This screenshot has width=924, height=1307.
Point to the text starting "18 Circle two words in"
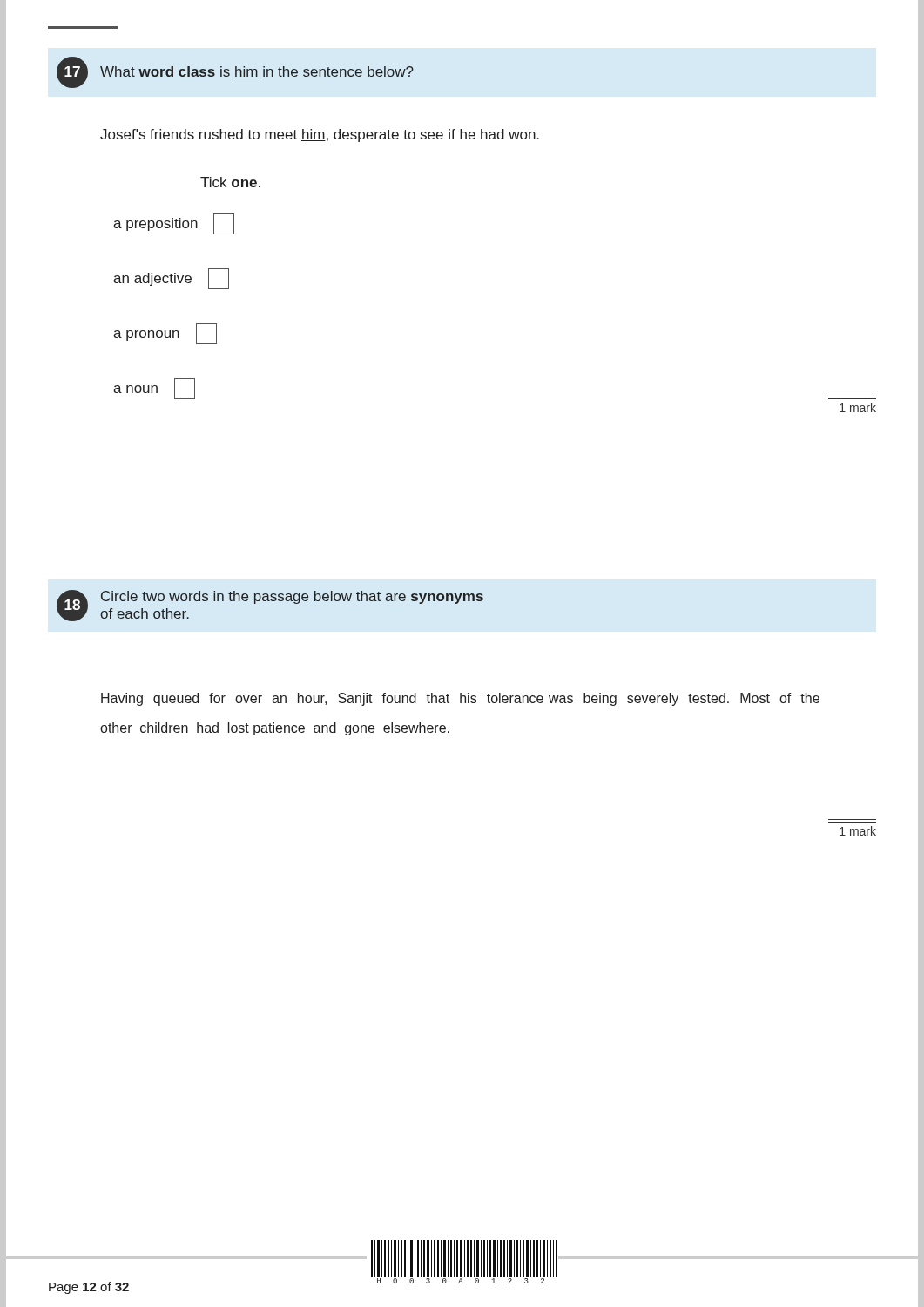(x=462, y=606)
